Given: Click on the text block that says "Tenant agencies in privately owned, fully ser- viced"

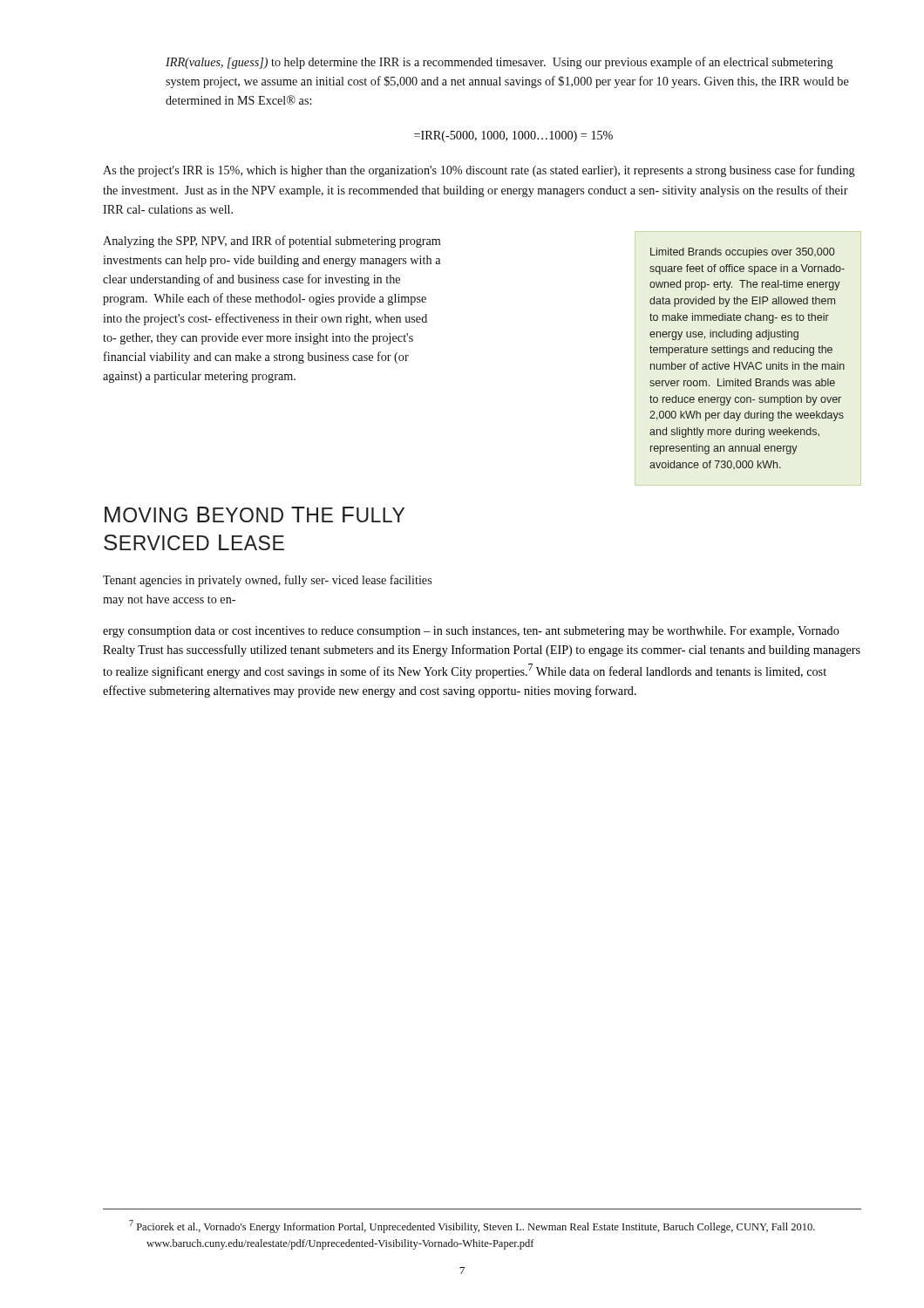Looking at the screenshot, I should point(267,589).
